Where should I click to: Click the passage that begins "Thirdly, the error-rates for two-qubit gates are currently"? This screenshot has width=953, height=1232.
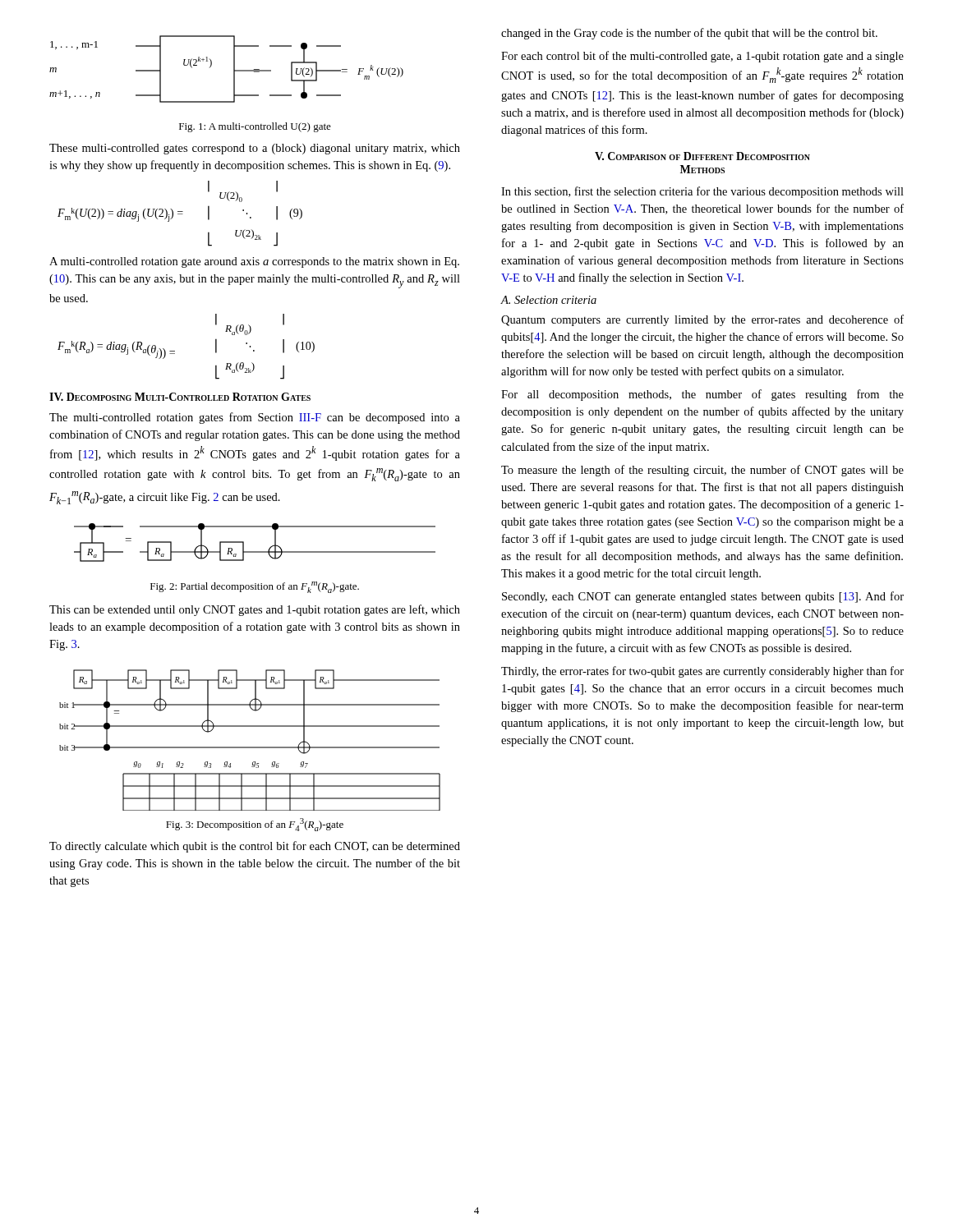point(702,705)
